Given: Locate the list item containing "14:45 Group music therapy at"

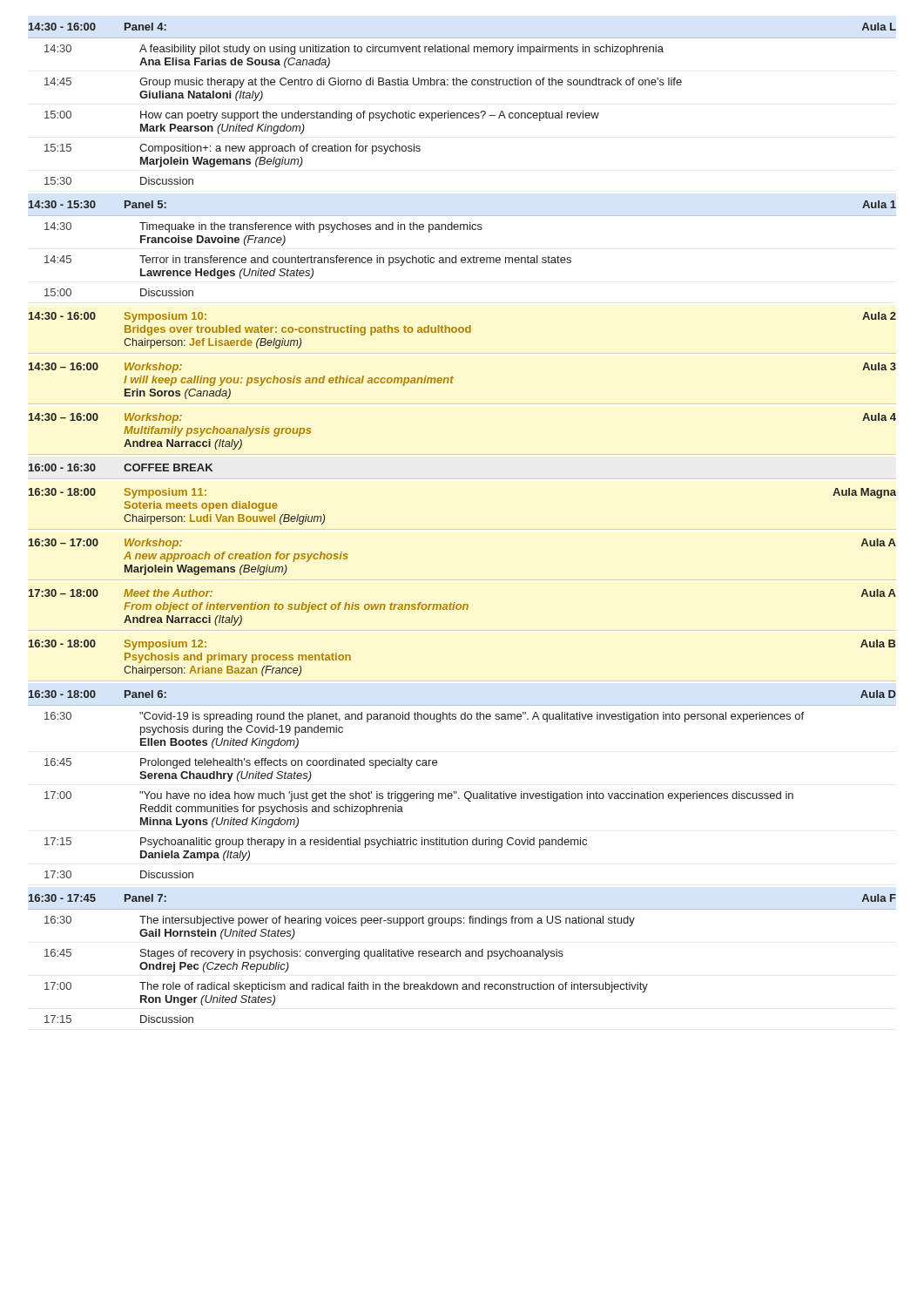Looking at the screenshot, I should click(x=423, y=88).
